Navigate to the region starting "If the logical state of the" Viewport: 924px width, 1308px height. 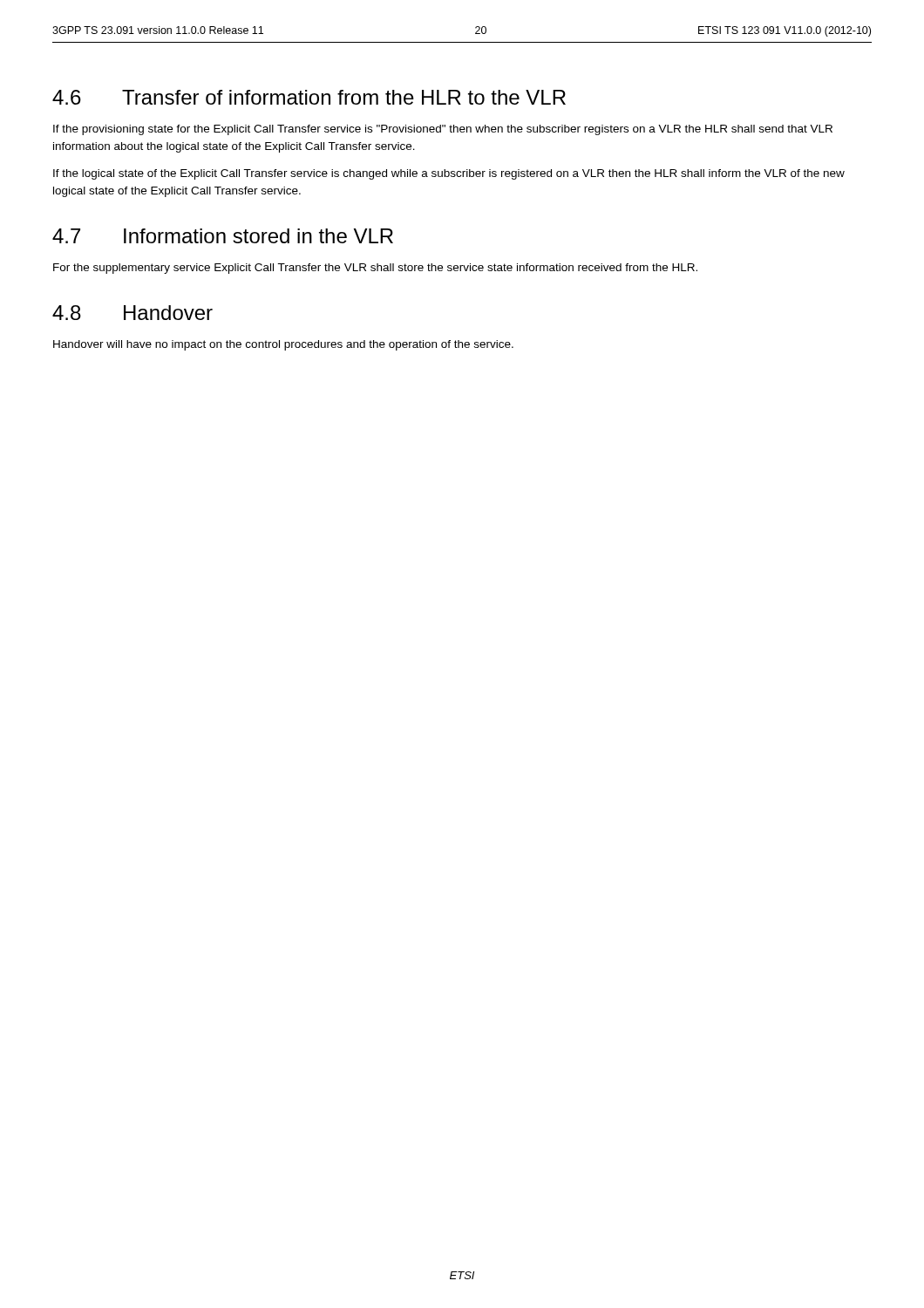[448, 181]
